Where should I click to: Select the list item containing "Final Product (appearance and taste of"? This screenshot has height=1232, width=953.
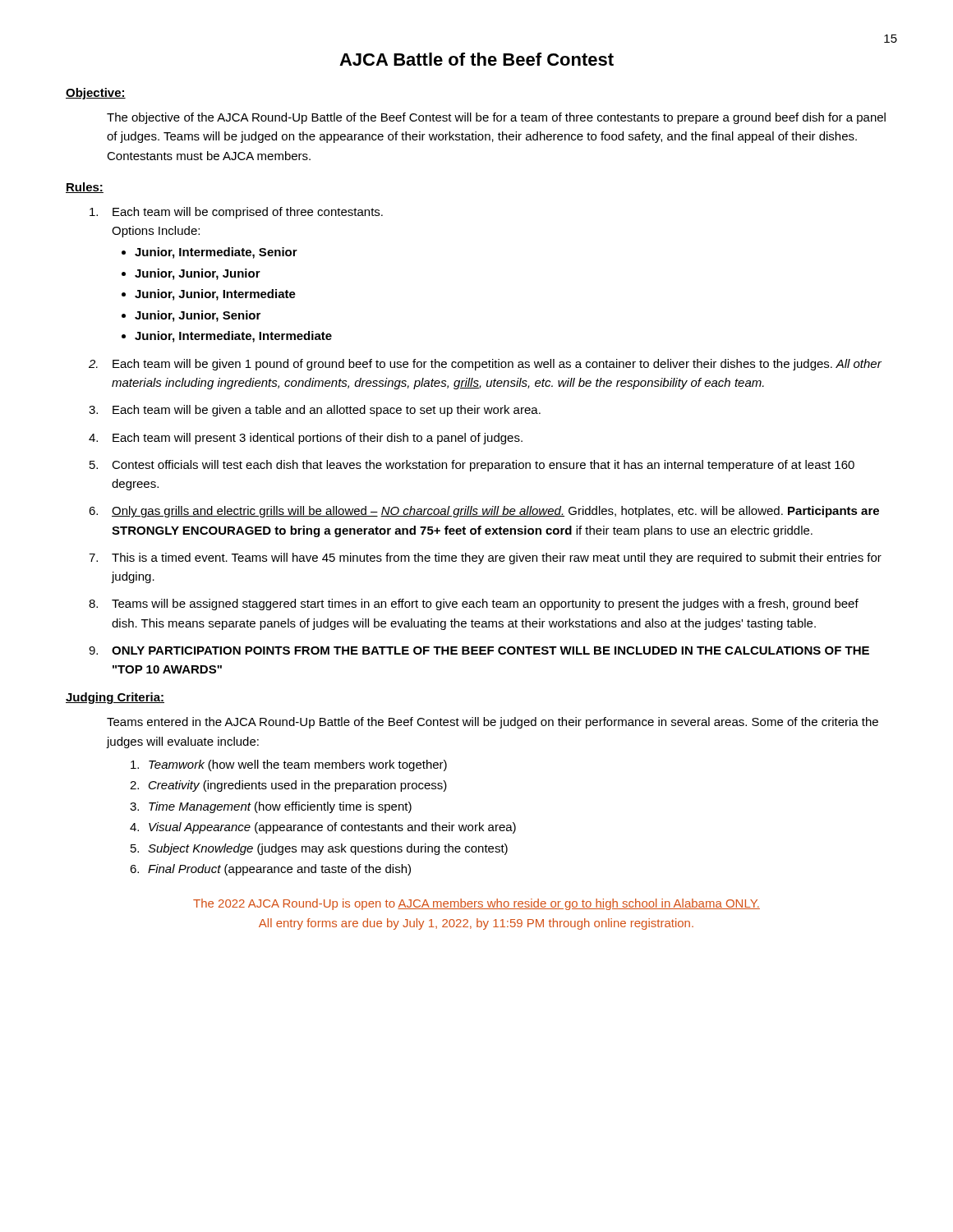click(x=280, y=869)
